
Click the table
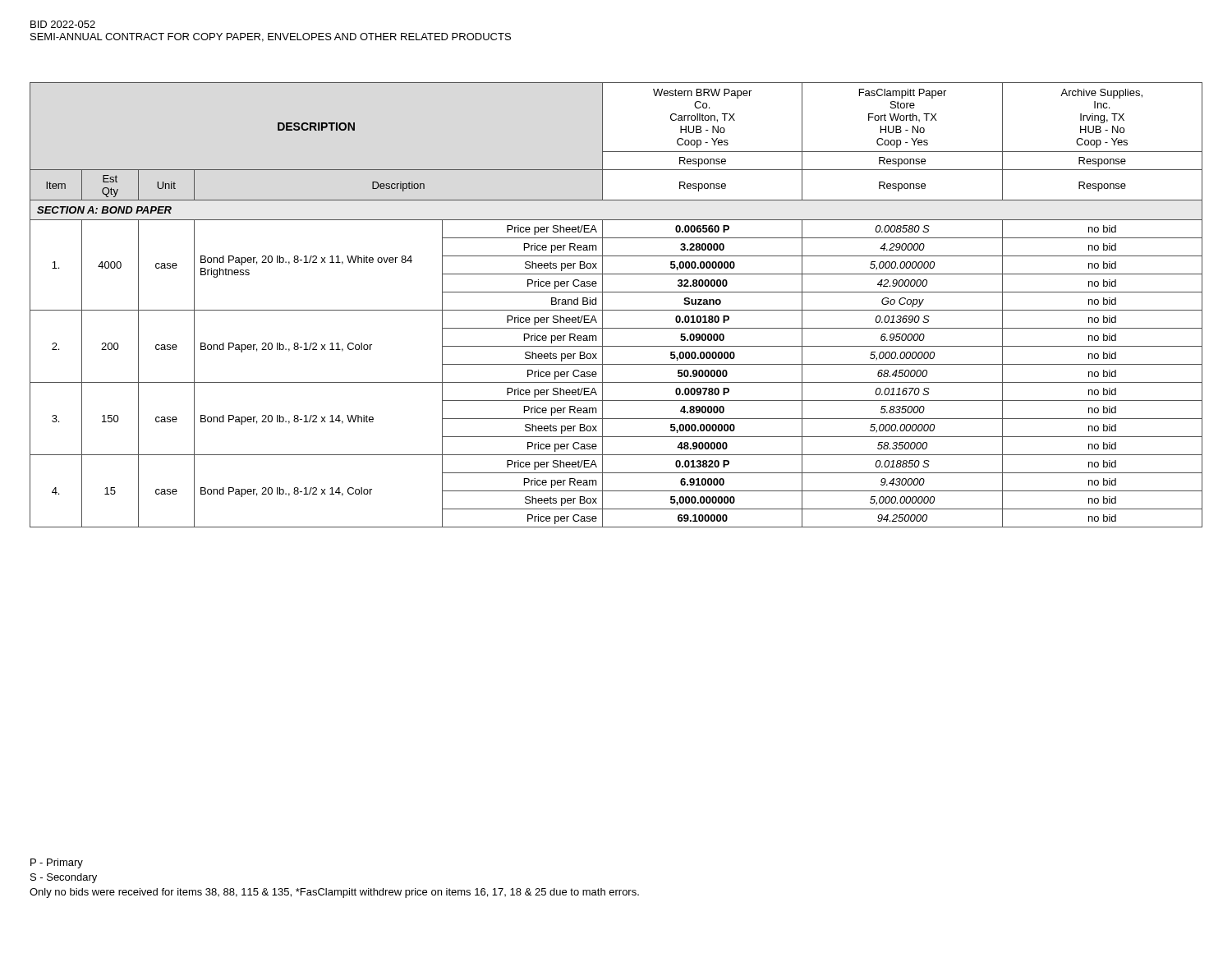pos(616,305)
